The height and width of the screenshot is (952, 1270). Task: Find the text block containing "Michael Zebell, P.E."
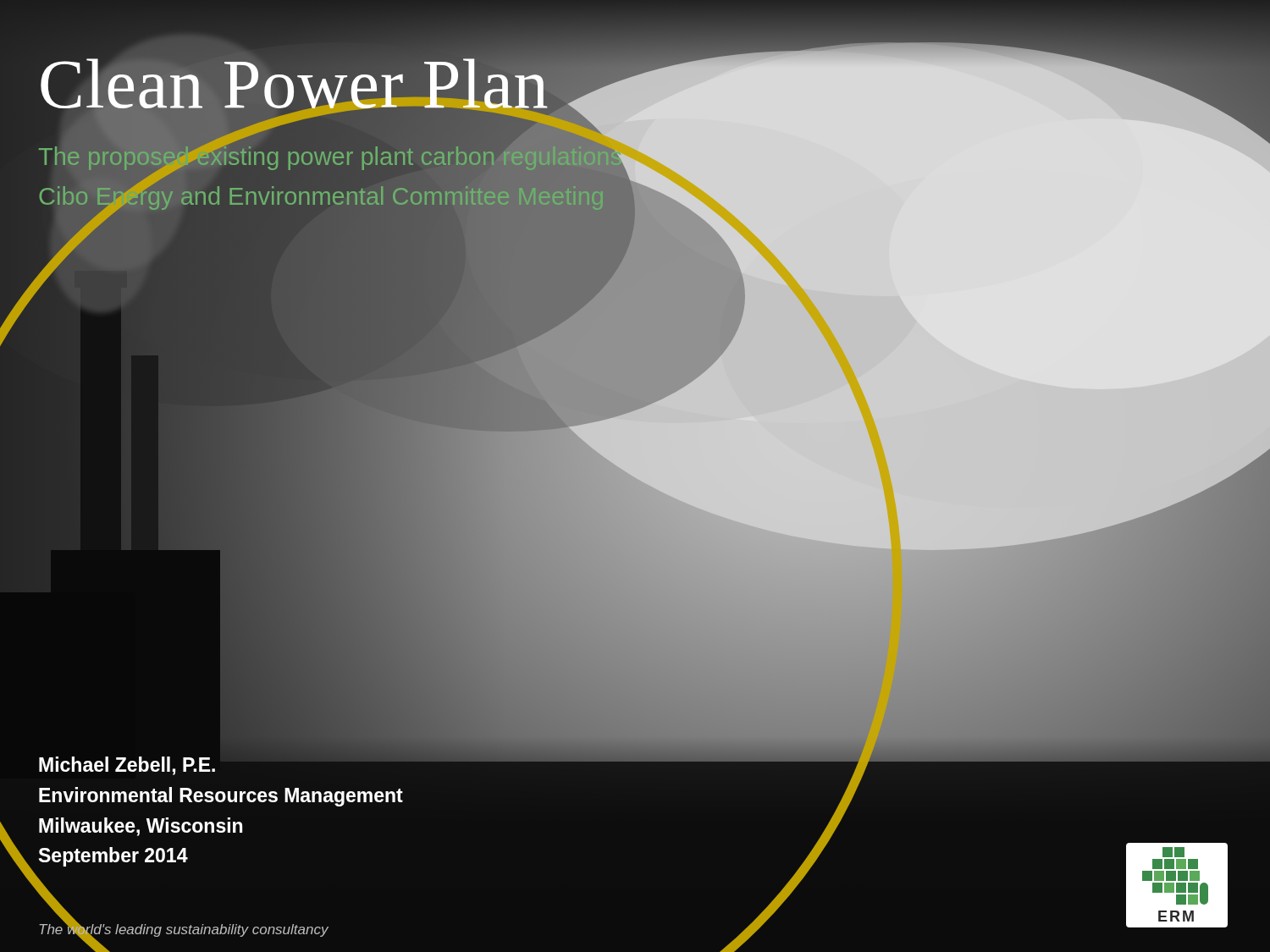coord(220,811)
